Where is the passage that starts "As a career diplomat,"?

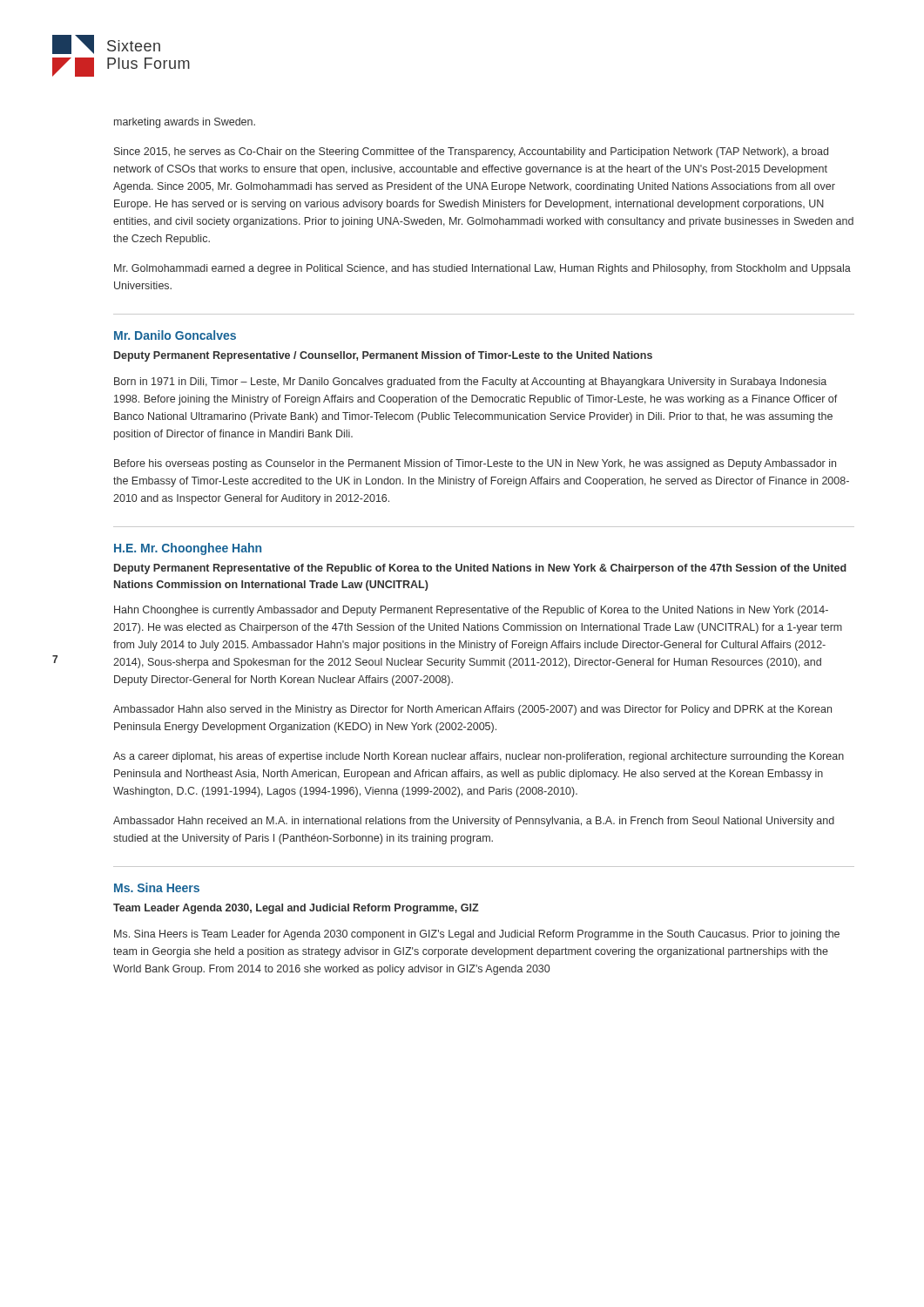[479, 774]
